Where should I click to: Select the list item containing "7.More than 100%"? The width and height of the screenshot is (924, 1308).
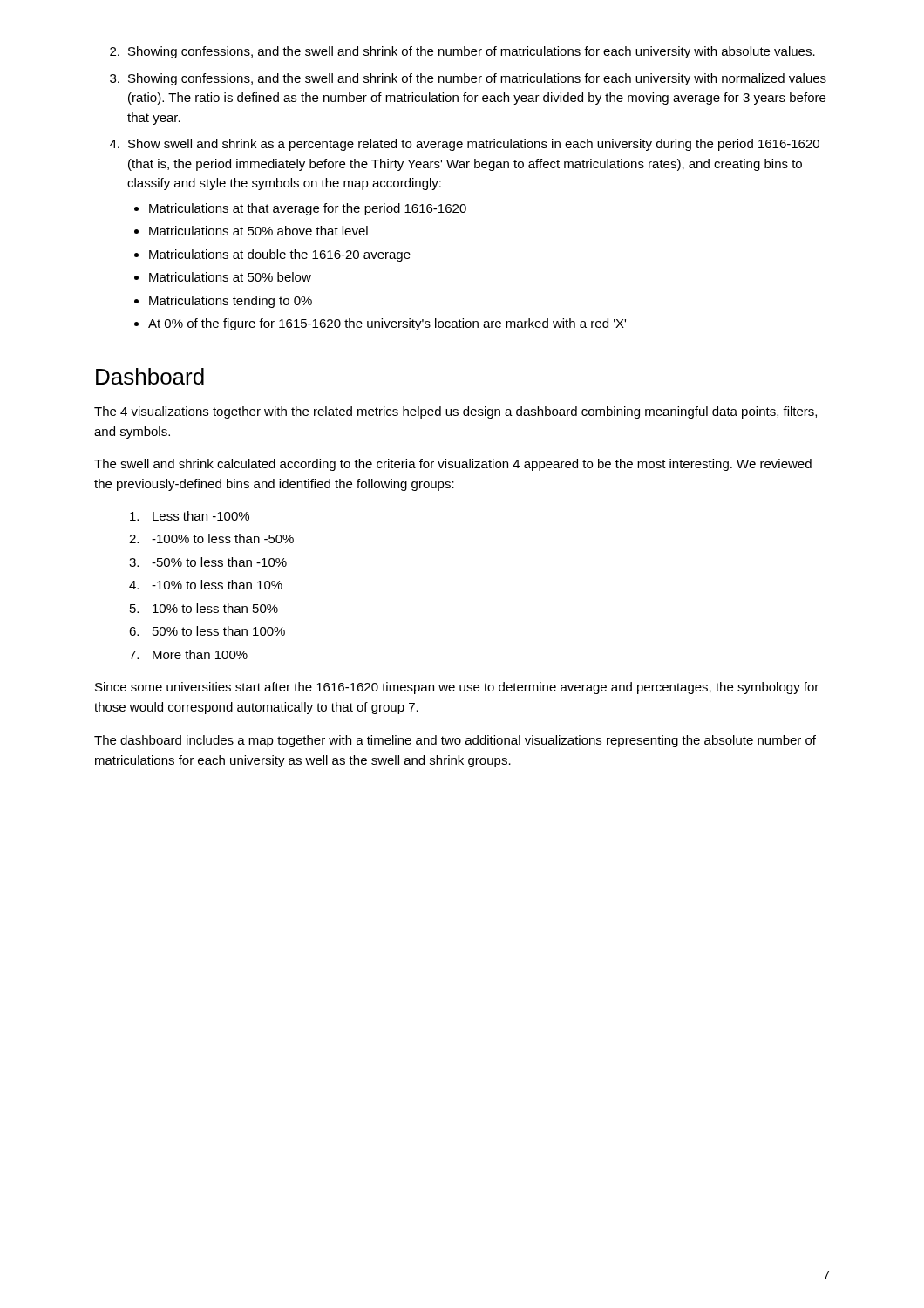click(188, 655)
